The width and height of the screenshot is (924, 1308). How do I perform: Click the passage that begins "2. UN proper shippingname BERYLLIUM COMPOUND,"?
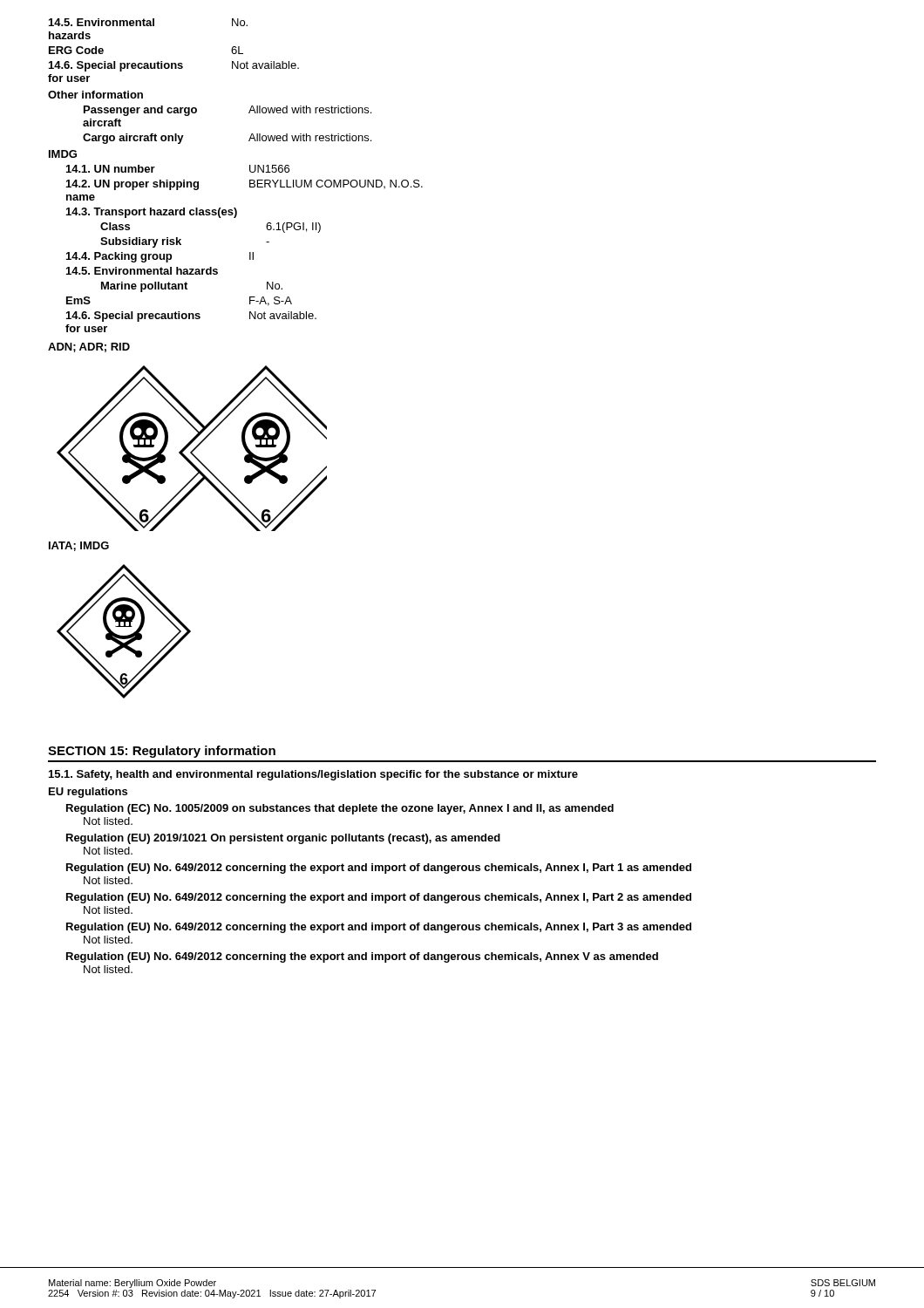[126, 184]
